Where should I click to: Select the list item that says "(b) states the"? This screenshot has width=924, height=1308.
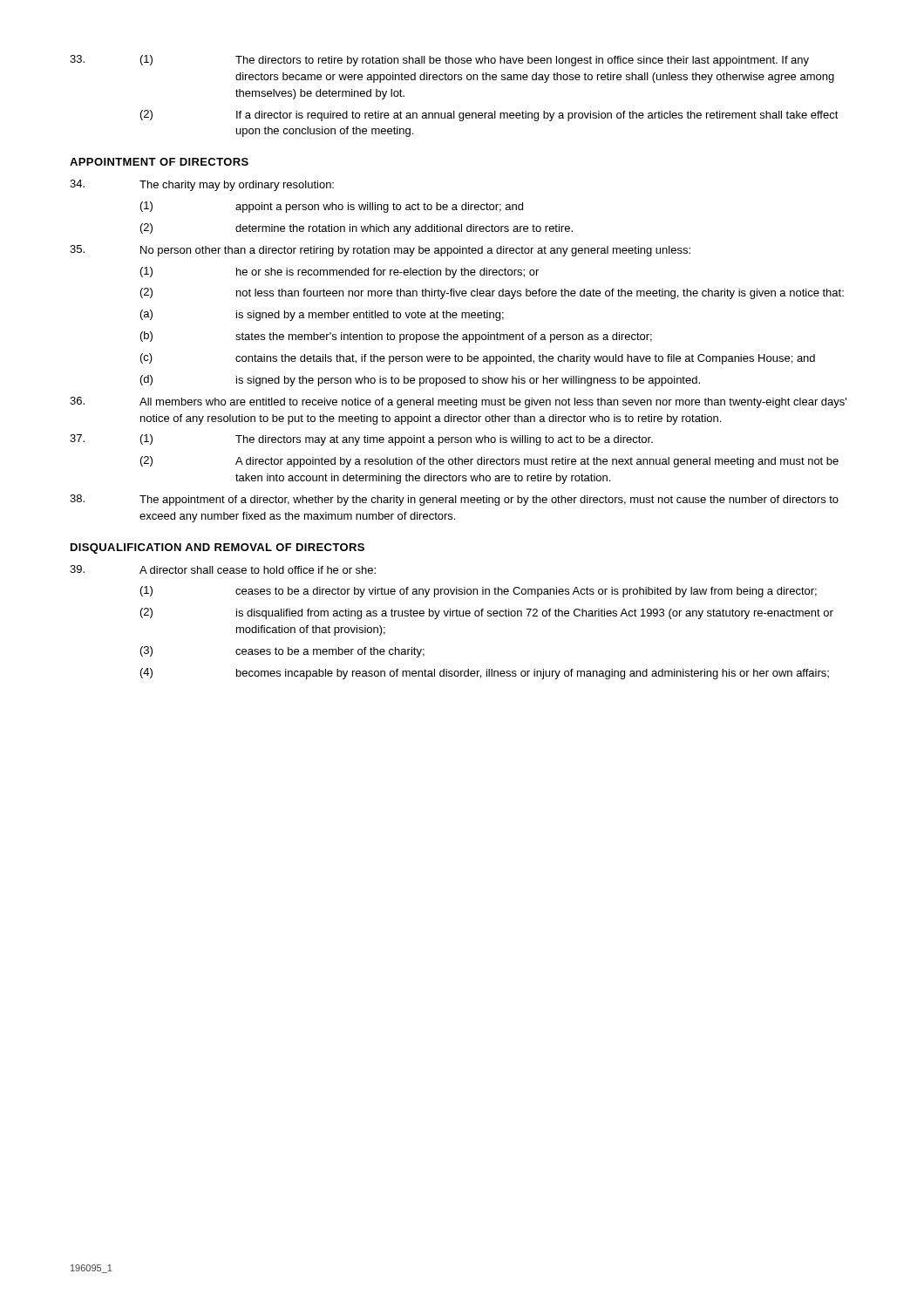(x=462, y=337)
